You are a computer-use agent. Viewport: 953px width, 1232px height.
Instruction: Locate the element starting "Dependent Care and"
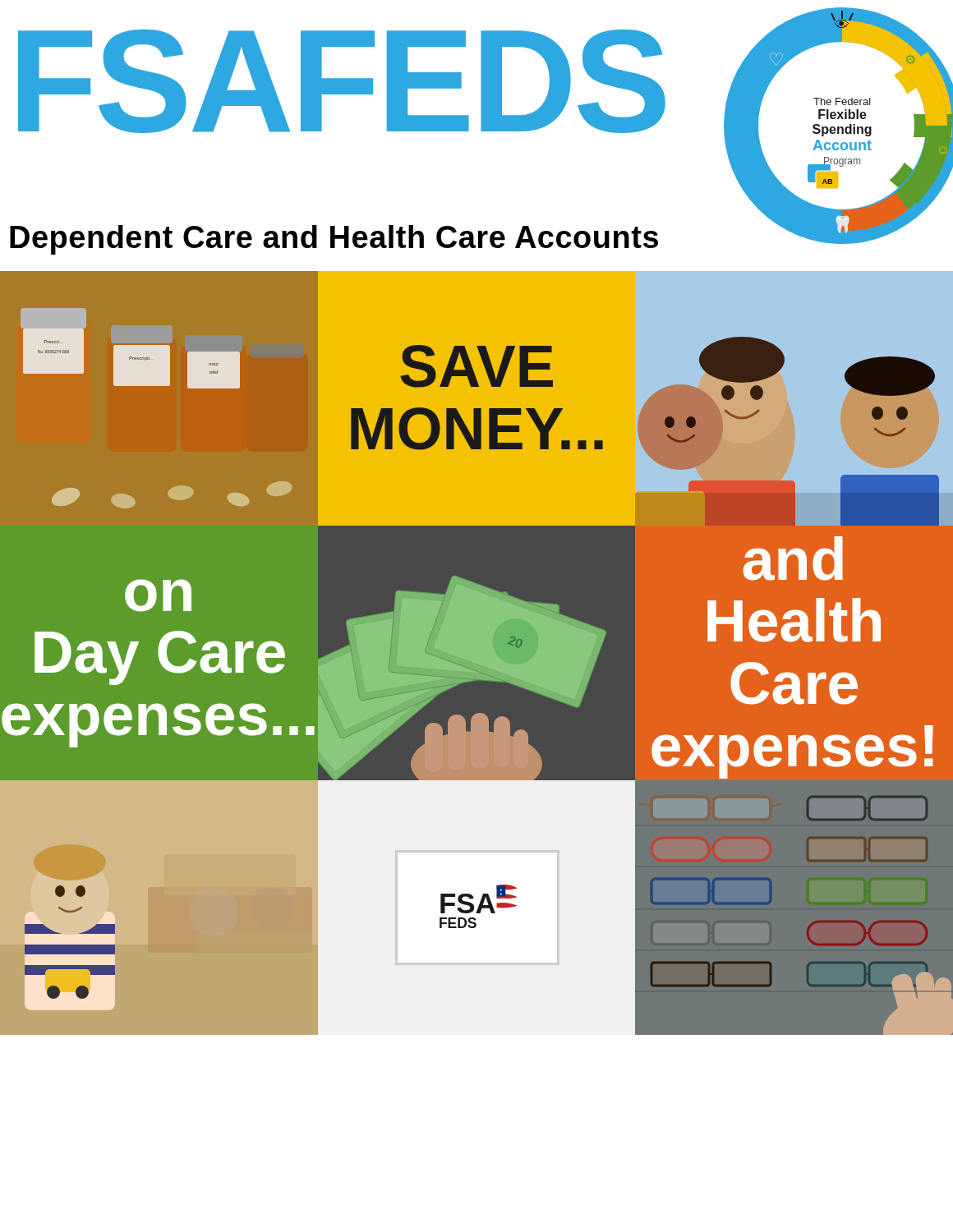click(334, 237)
